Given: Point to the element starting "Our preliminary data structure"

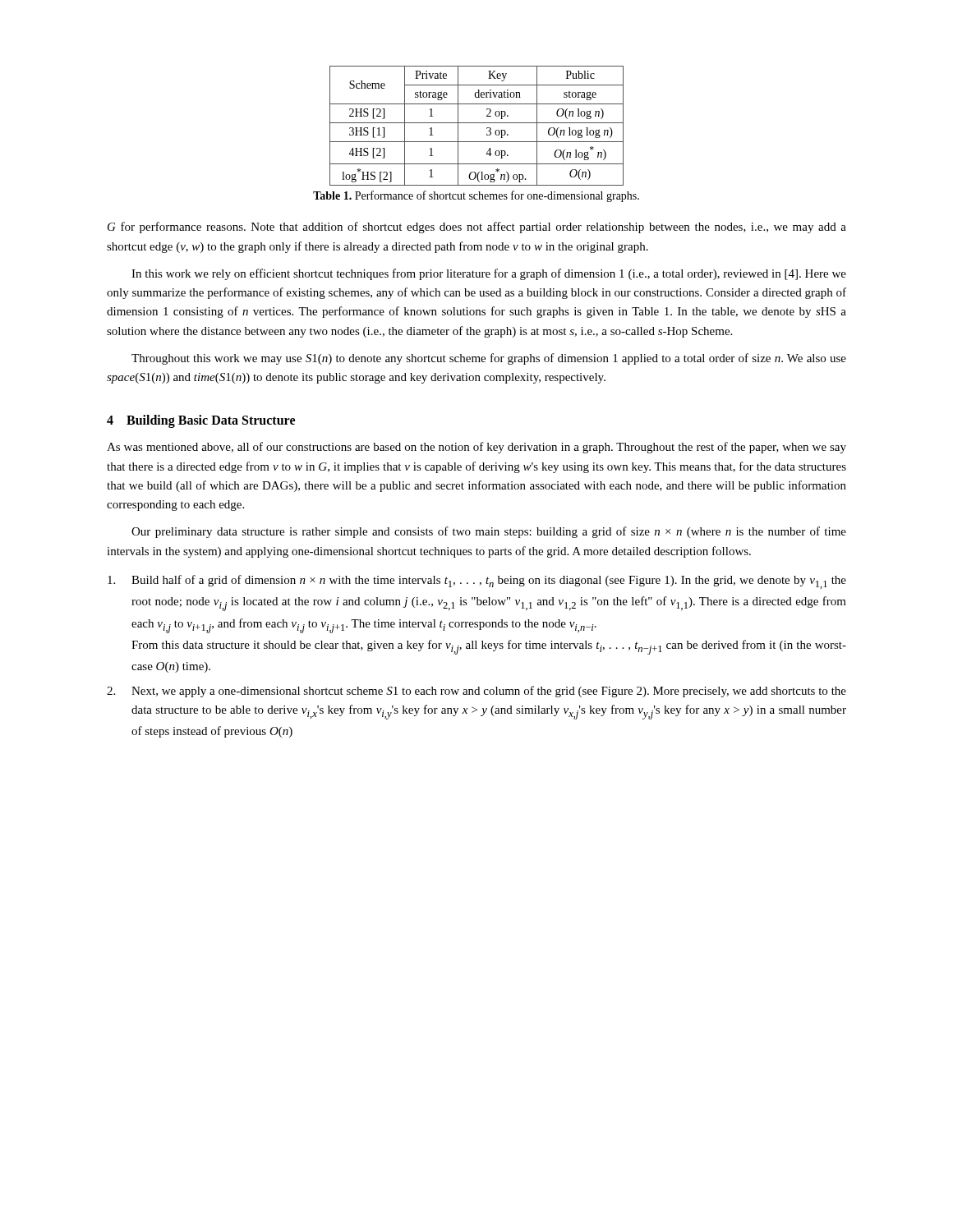Looking at the screenshot, I should tap(476, 541).
